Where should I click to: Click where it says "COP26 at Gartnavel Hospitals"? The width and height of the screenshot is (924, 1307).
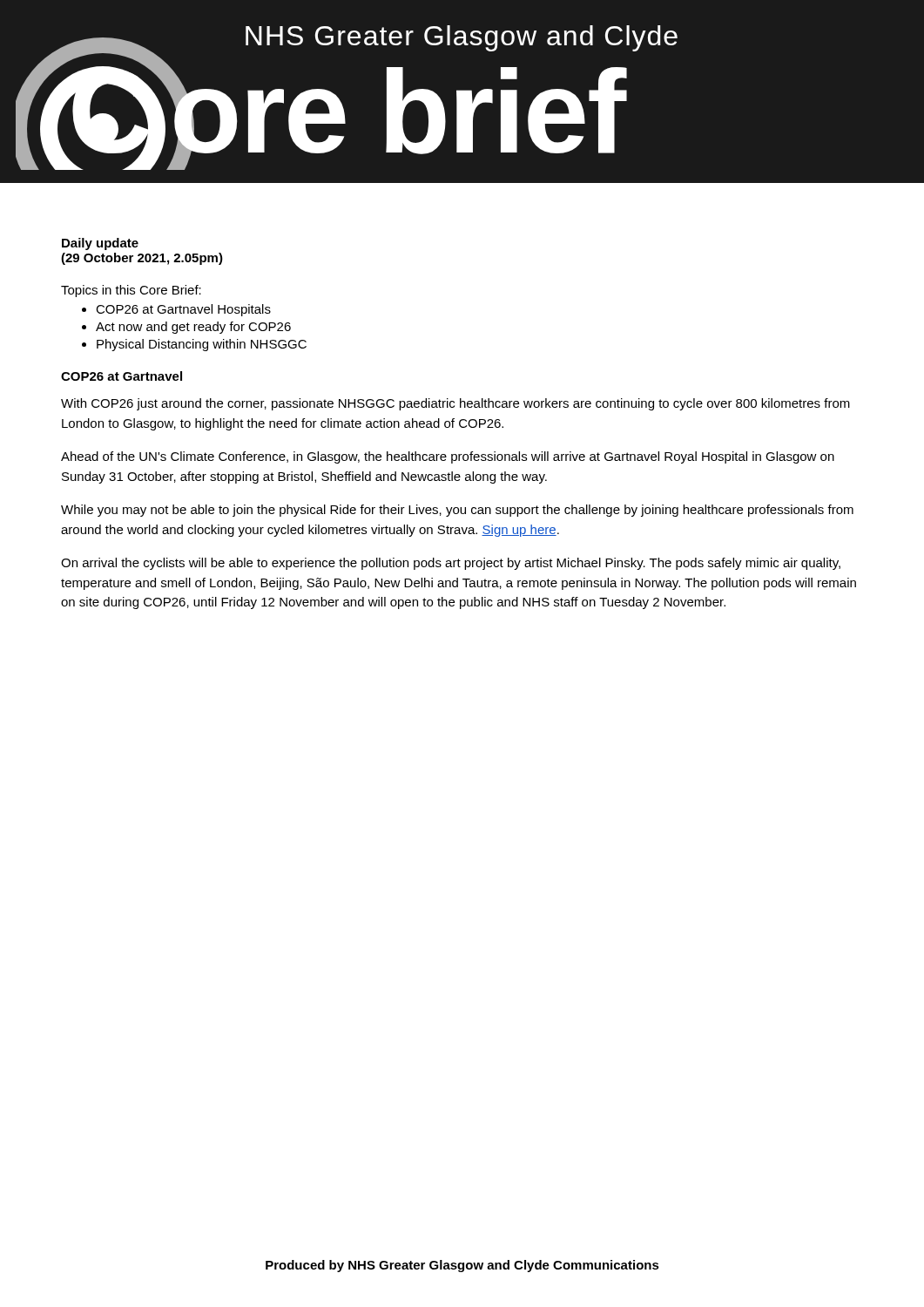pyautogui.click(x=183, y=309)
